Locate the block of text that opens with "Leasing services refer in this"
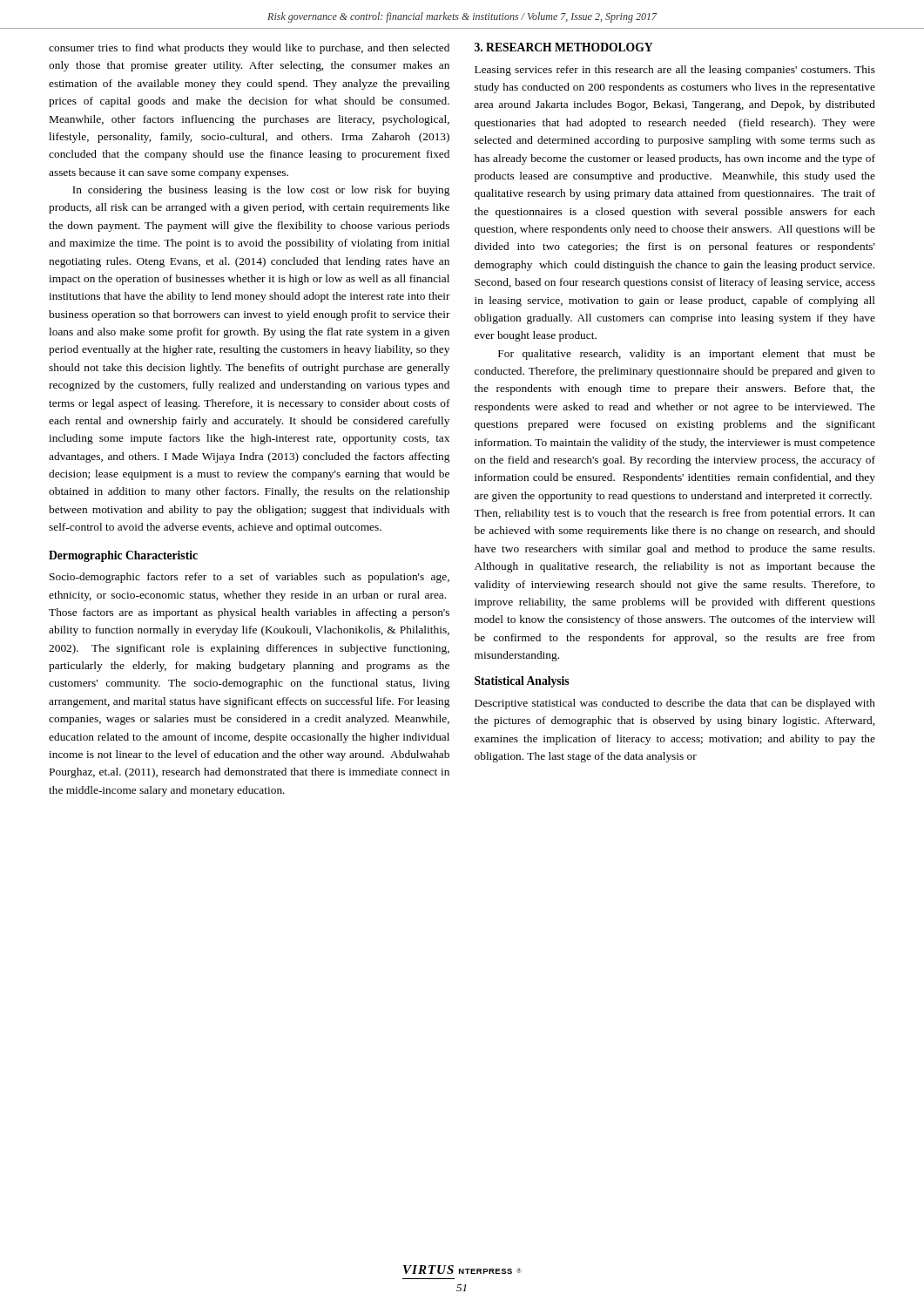The height and width of the screenshot is (1307, 924). point(675,362)
